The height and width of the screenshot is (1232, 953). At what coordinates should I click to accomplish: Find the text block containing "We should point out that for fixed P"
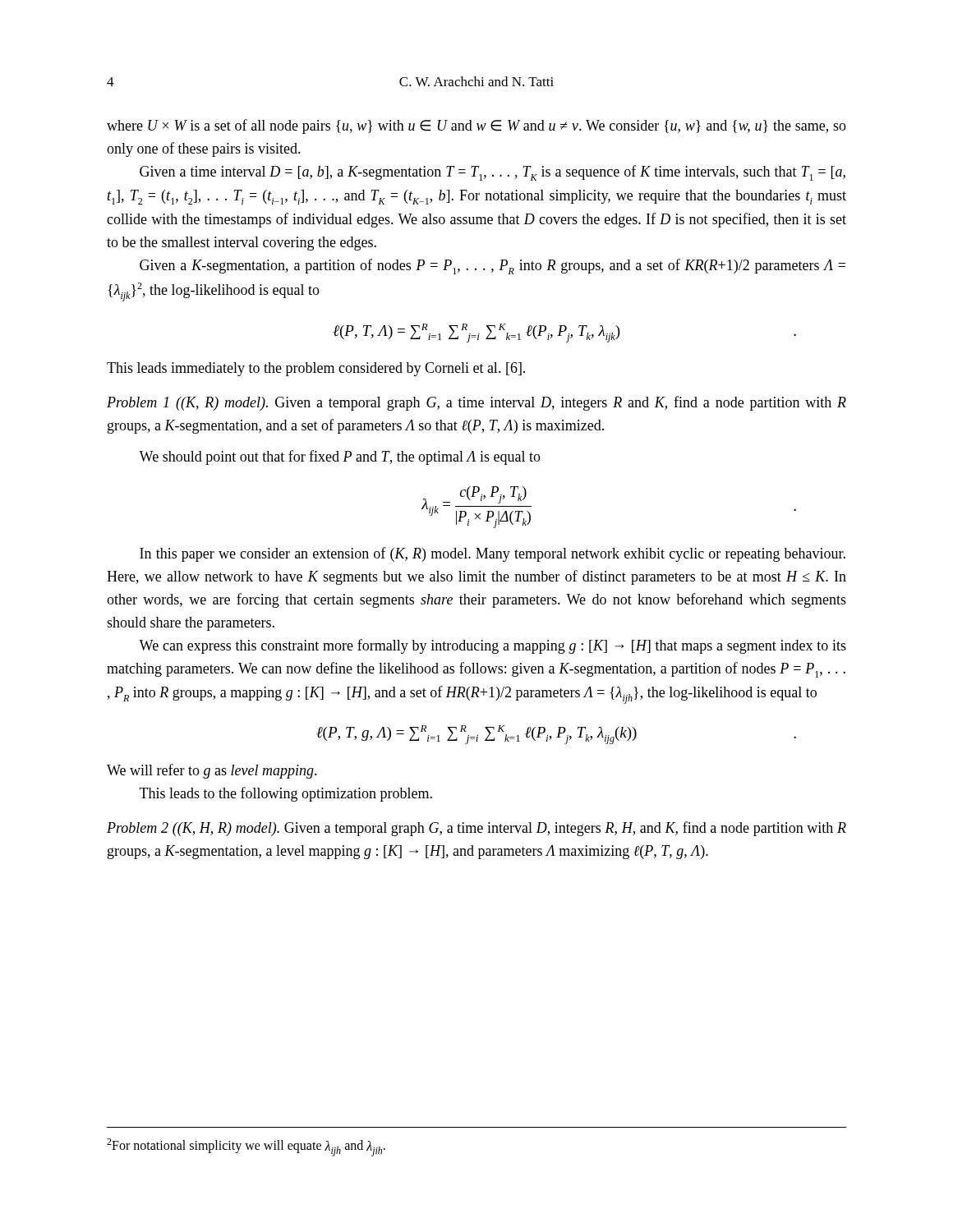(x=476, y=458)
